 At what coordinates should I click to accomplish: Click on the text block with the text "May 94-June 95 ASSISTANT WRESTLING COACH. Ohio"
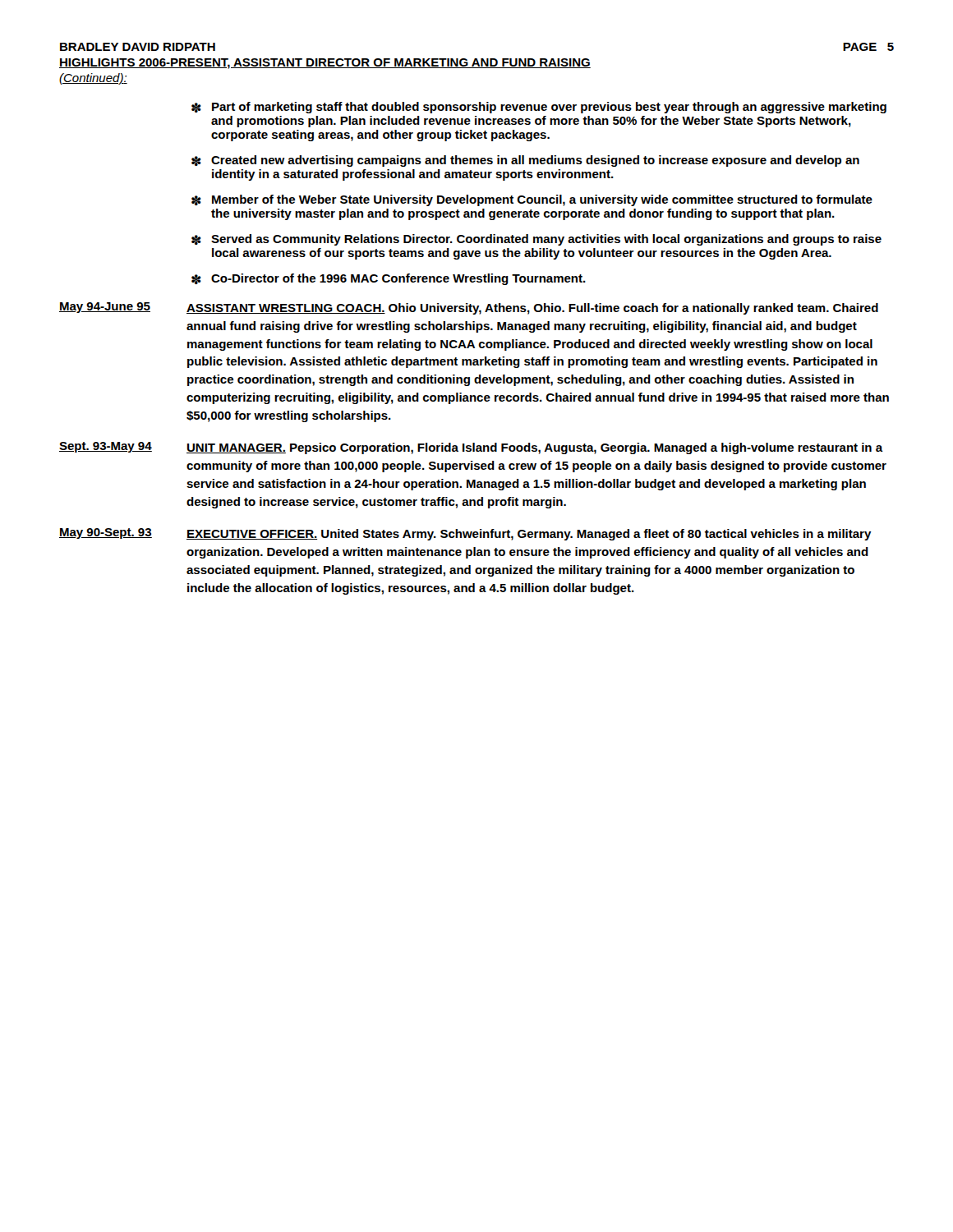(476, 362)
